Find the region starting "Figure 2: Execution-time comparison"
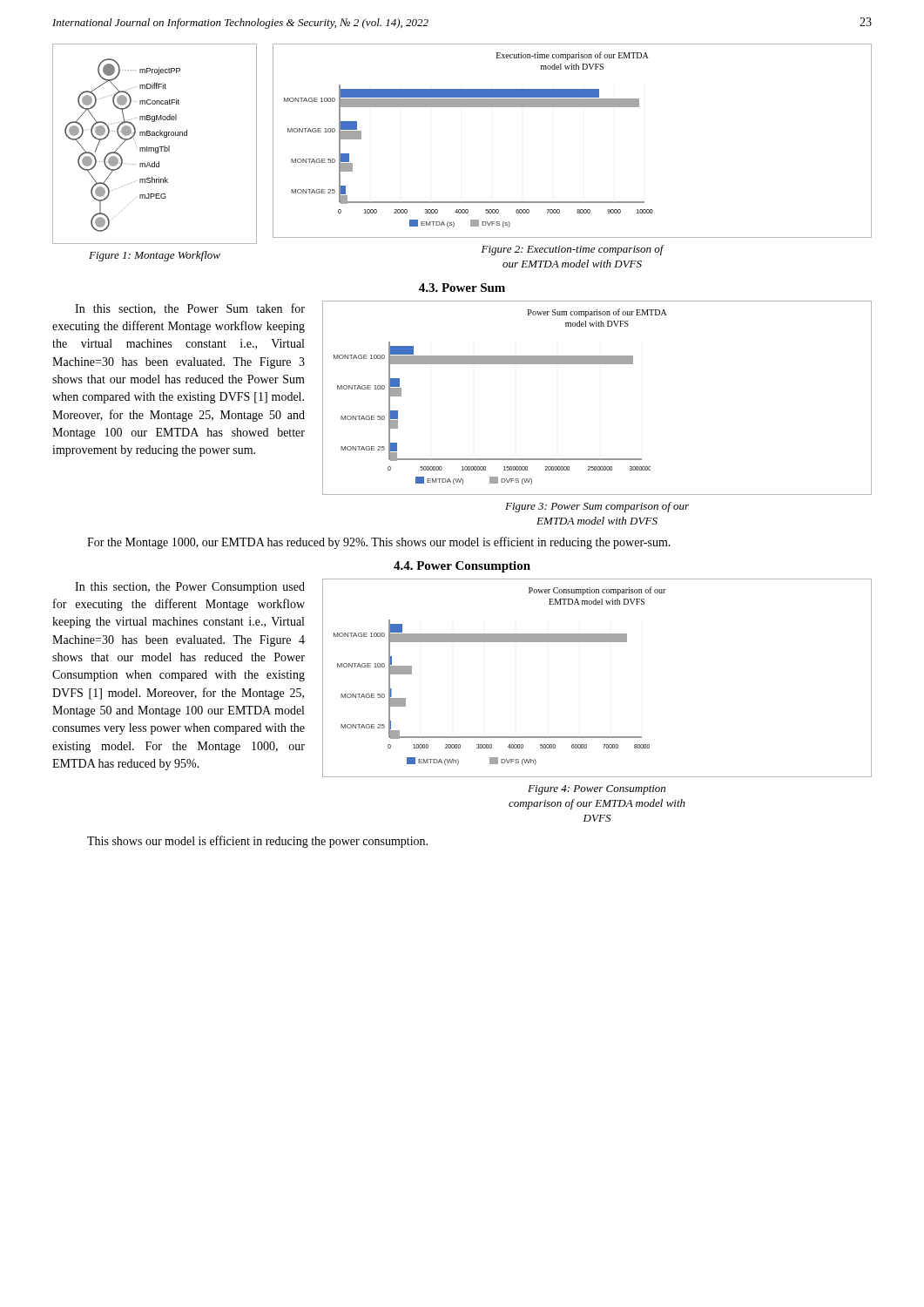Screen dimensions: 1307x924 coord(572,256)
